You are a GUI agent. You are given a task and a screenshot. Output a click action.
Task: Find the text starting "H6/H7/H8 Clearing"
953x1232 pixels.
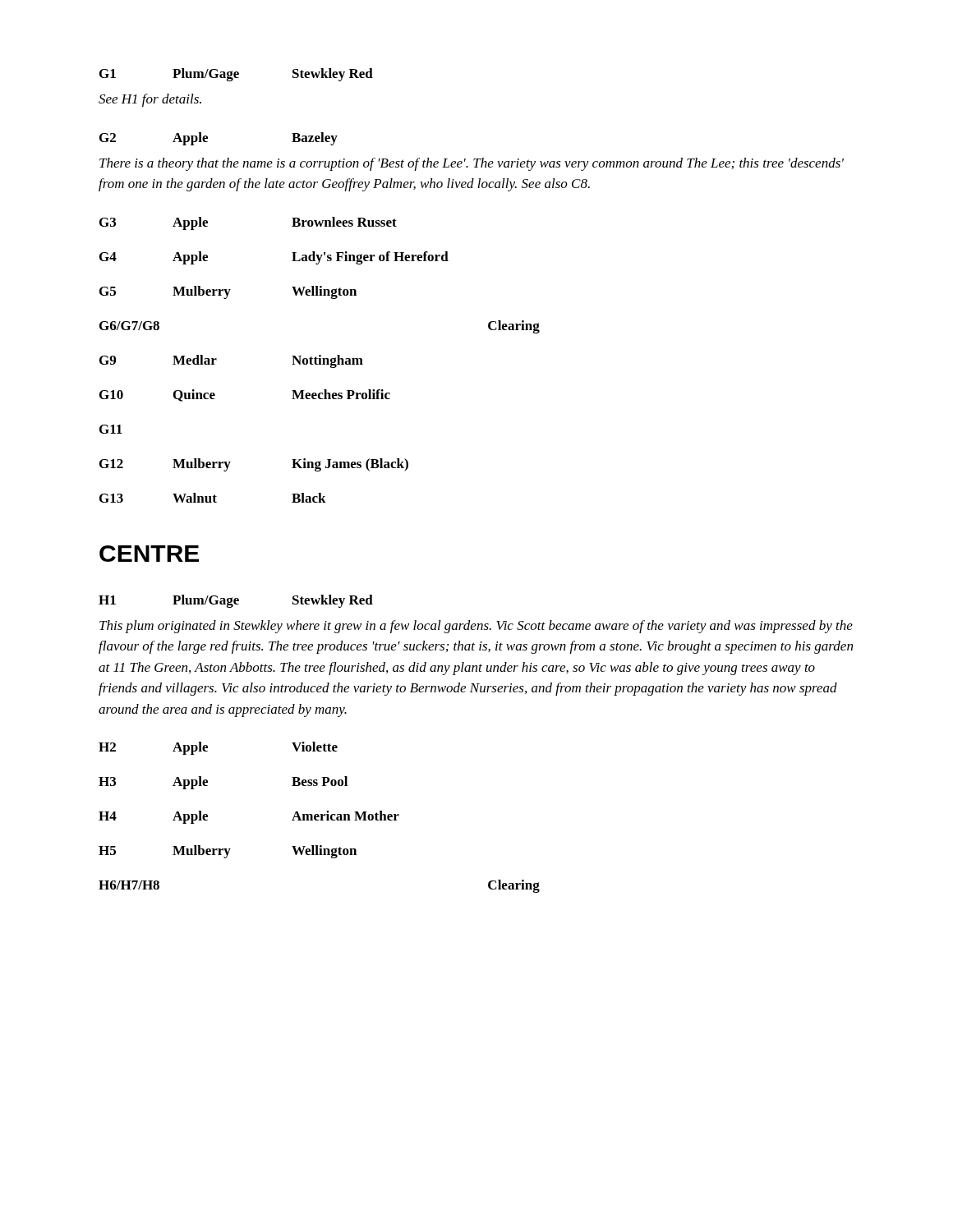click(135, 886)
